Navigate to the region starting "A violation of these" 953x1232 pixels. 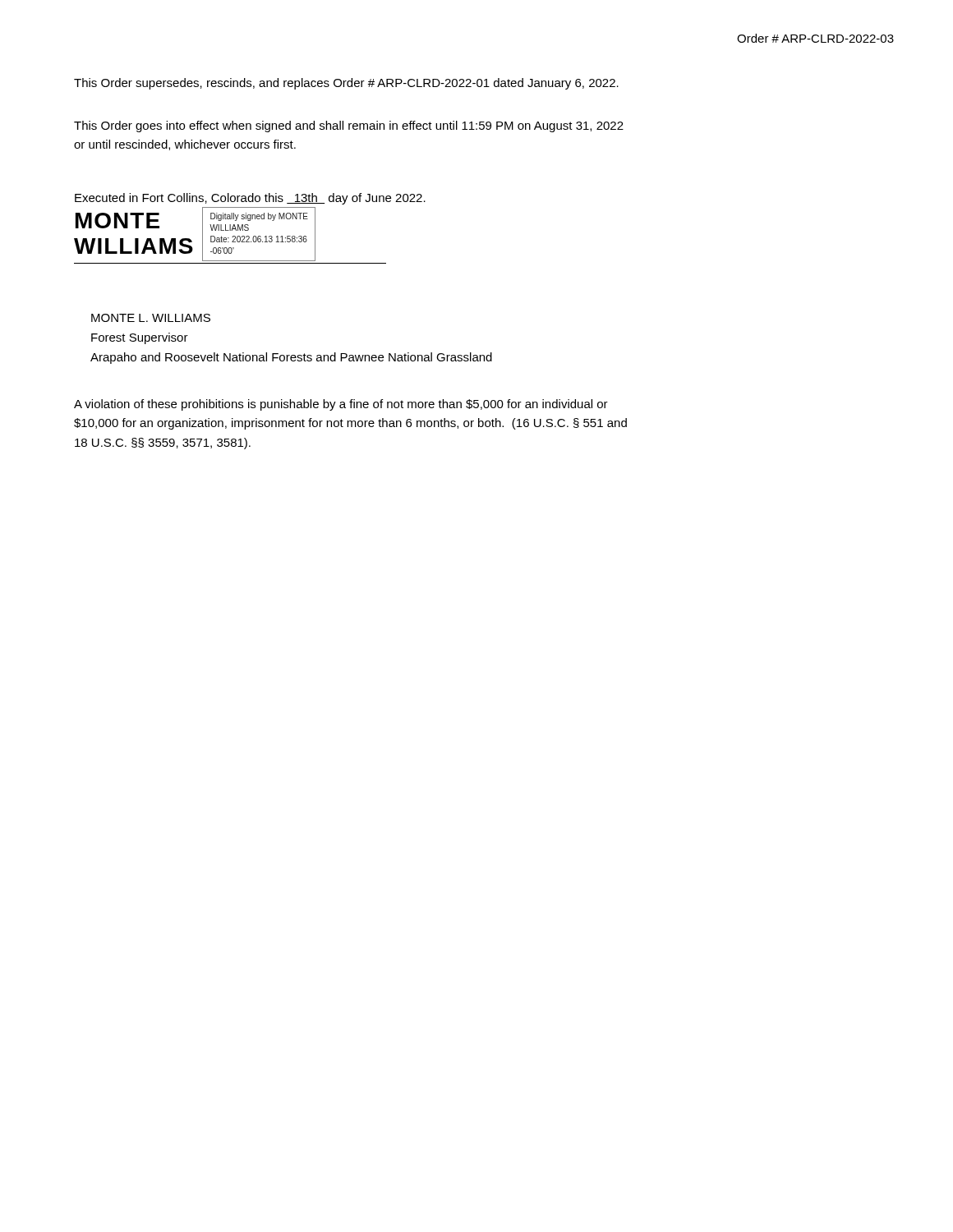[351, 423]
